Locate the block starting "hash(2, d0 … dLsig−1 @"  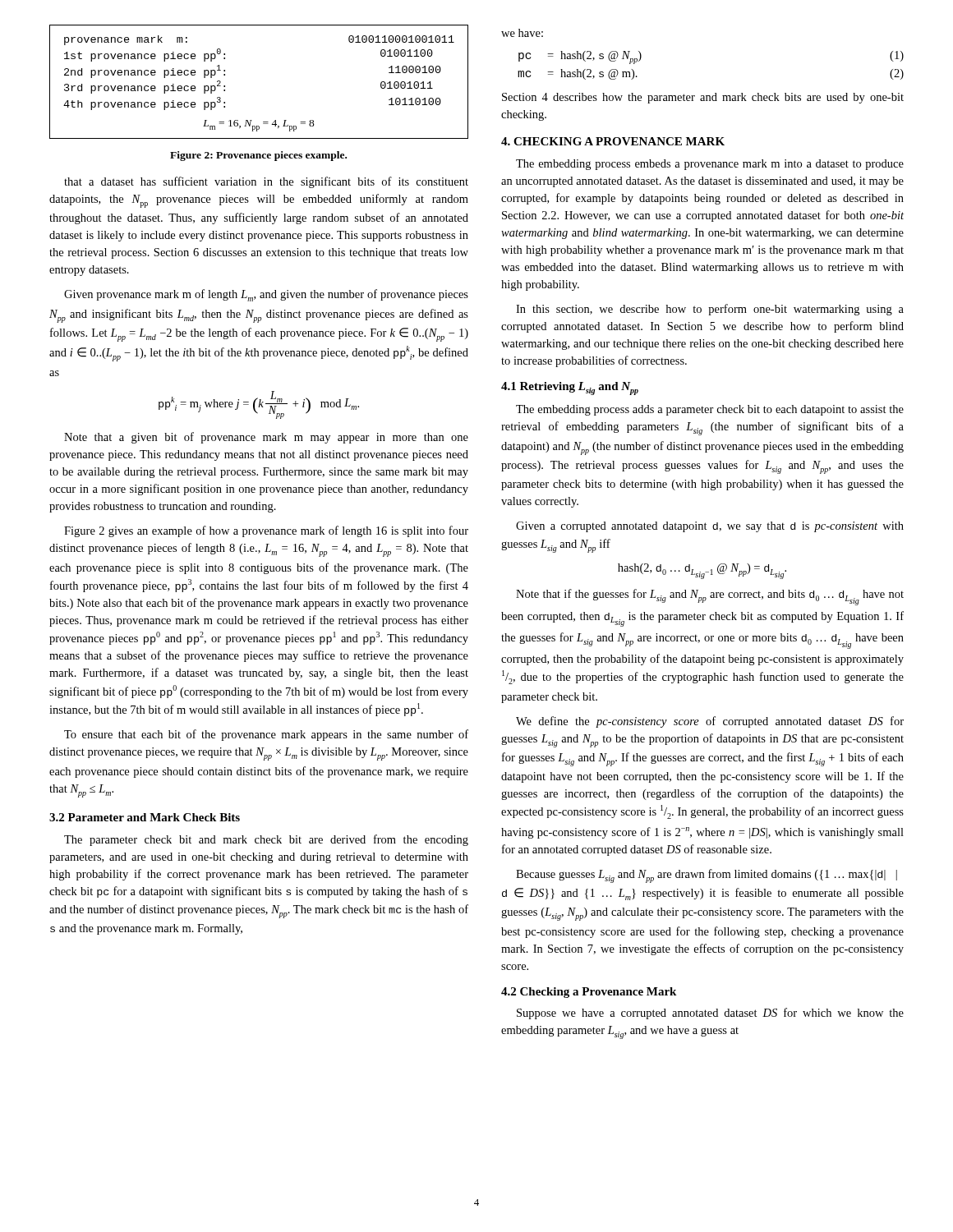[702, 570]
